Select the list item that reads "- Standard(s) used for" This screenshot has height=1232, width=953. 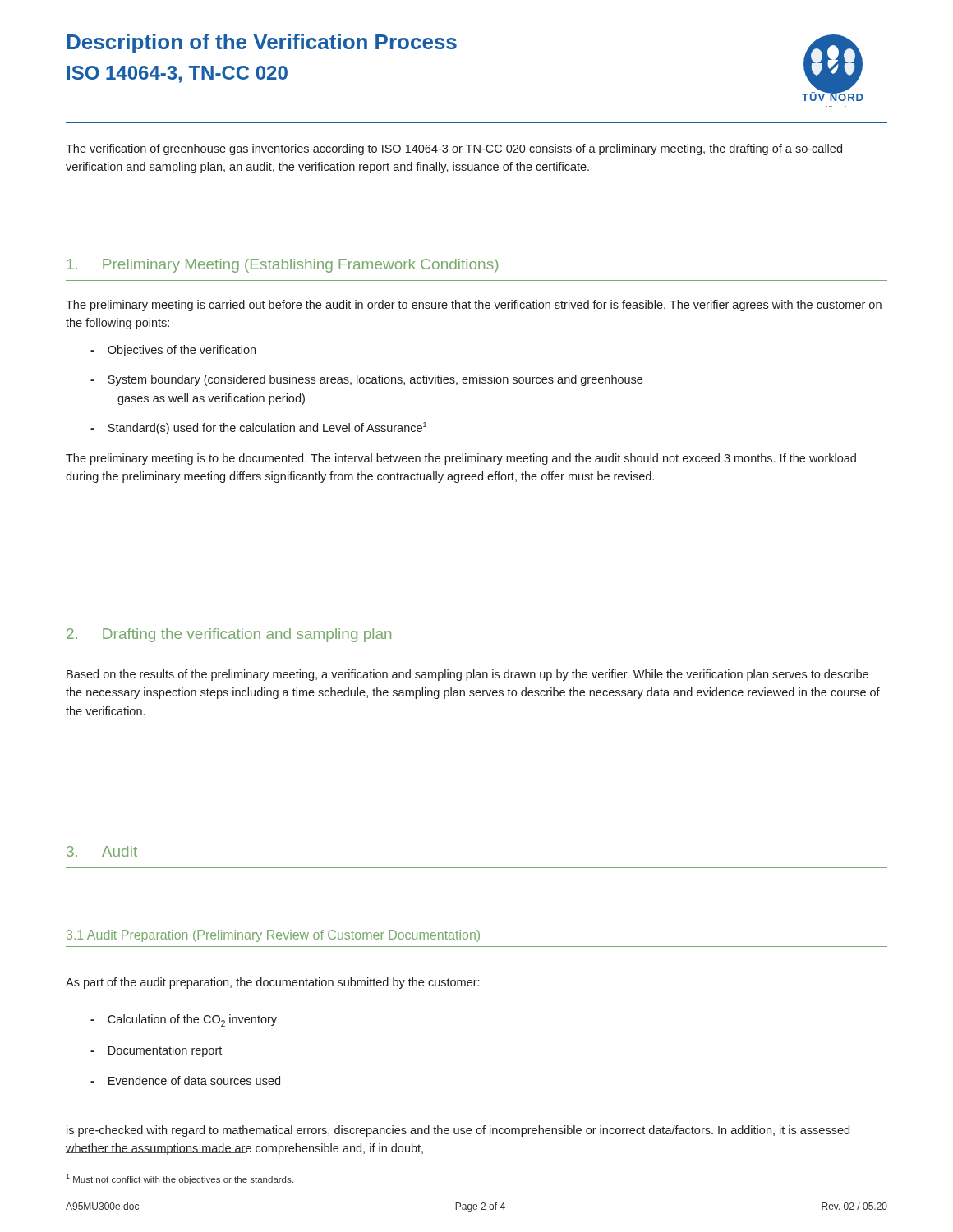259,428
